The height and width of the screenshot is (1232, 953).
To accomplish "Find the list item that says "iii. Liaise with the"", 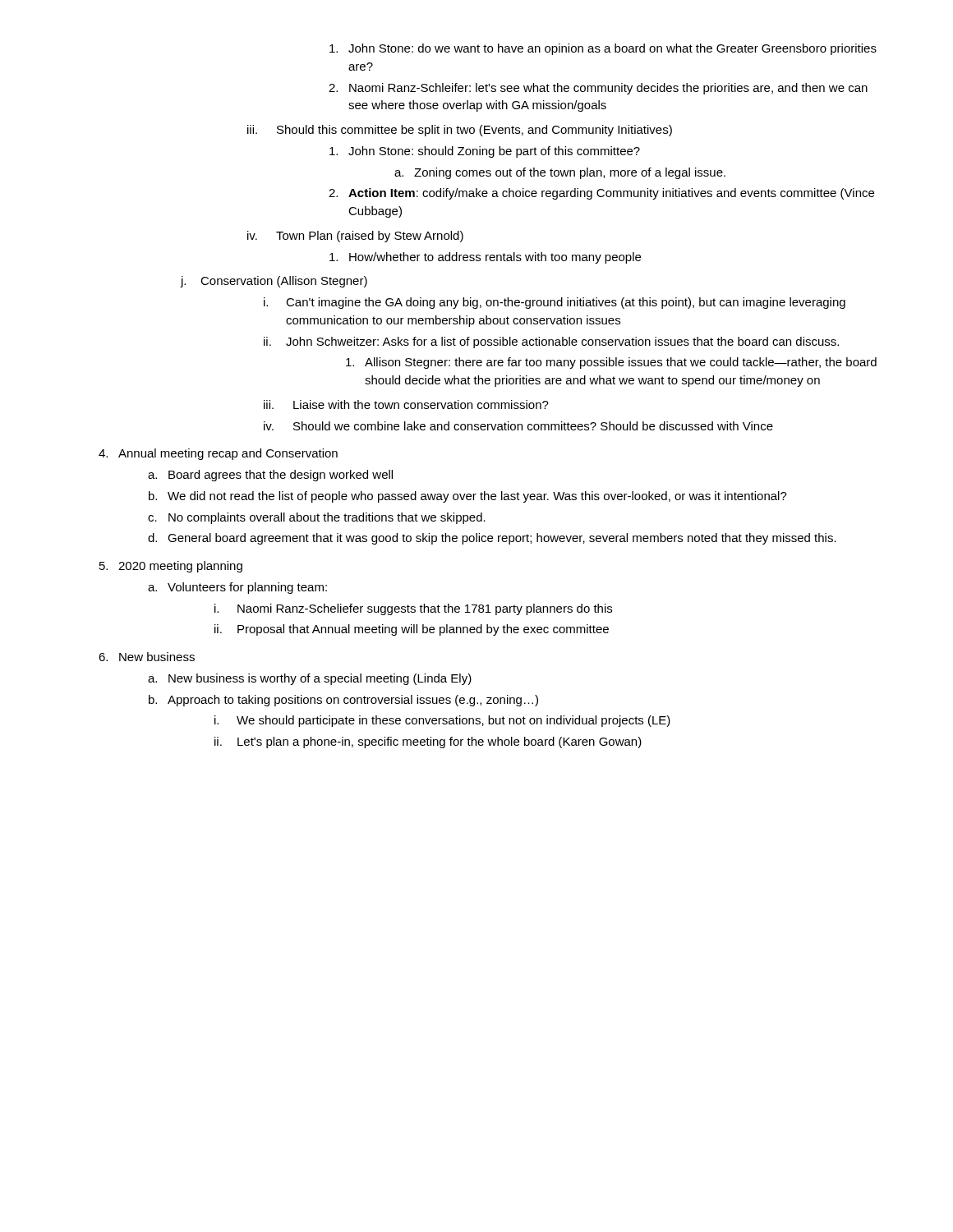I will (x=406, y=405).
